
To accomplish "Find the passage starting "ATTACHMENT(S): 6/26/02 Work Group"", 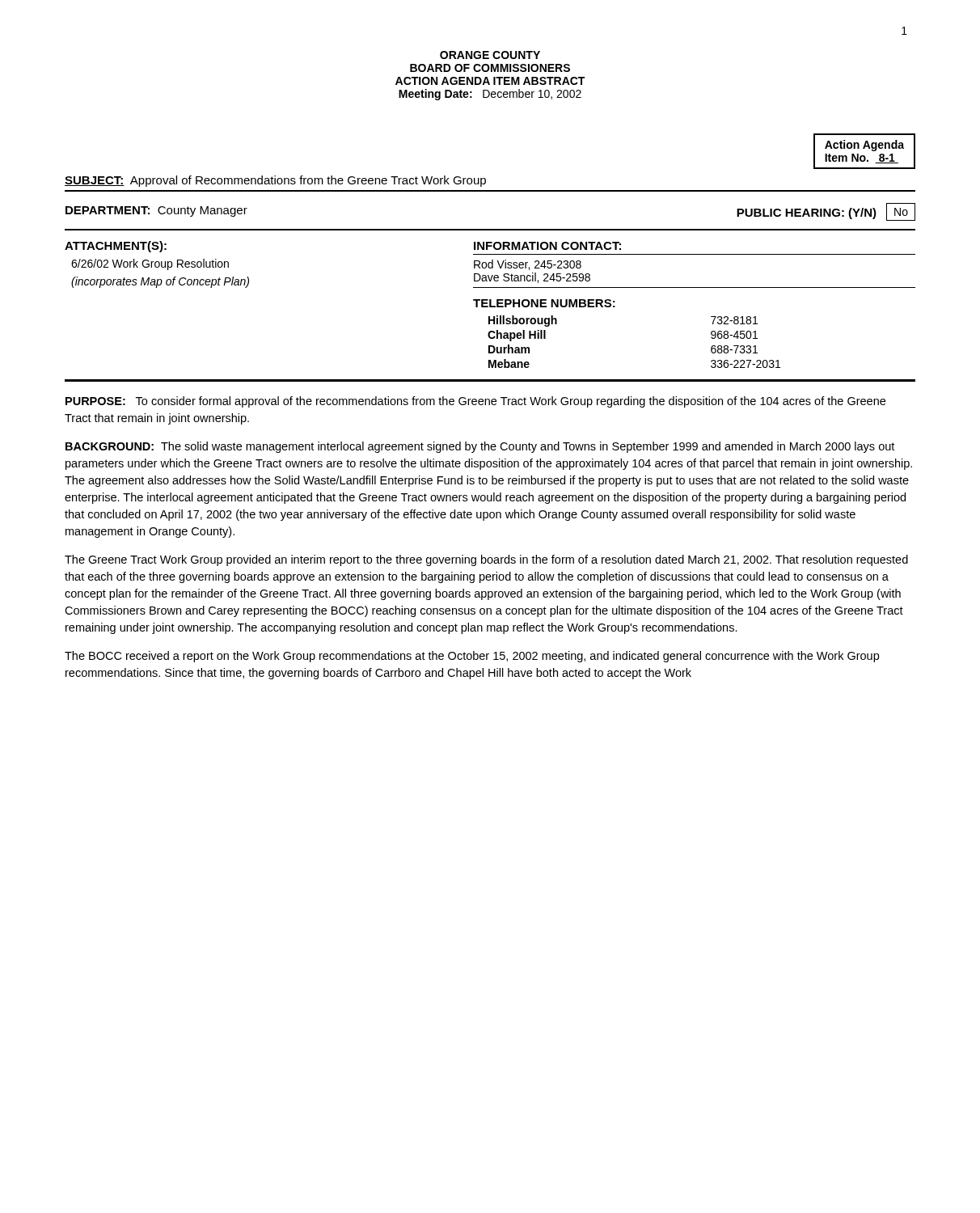I will pos(116,247).
